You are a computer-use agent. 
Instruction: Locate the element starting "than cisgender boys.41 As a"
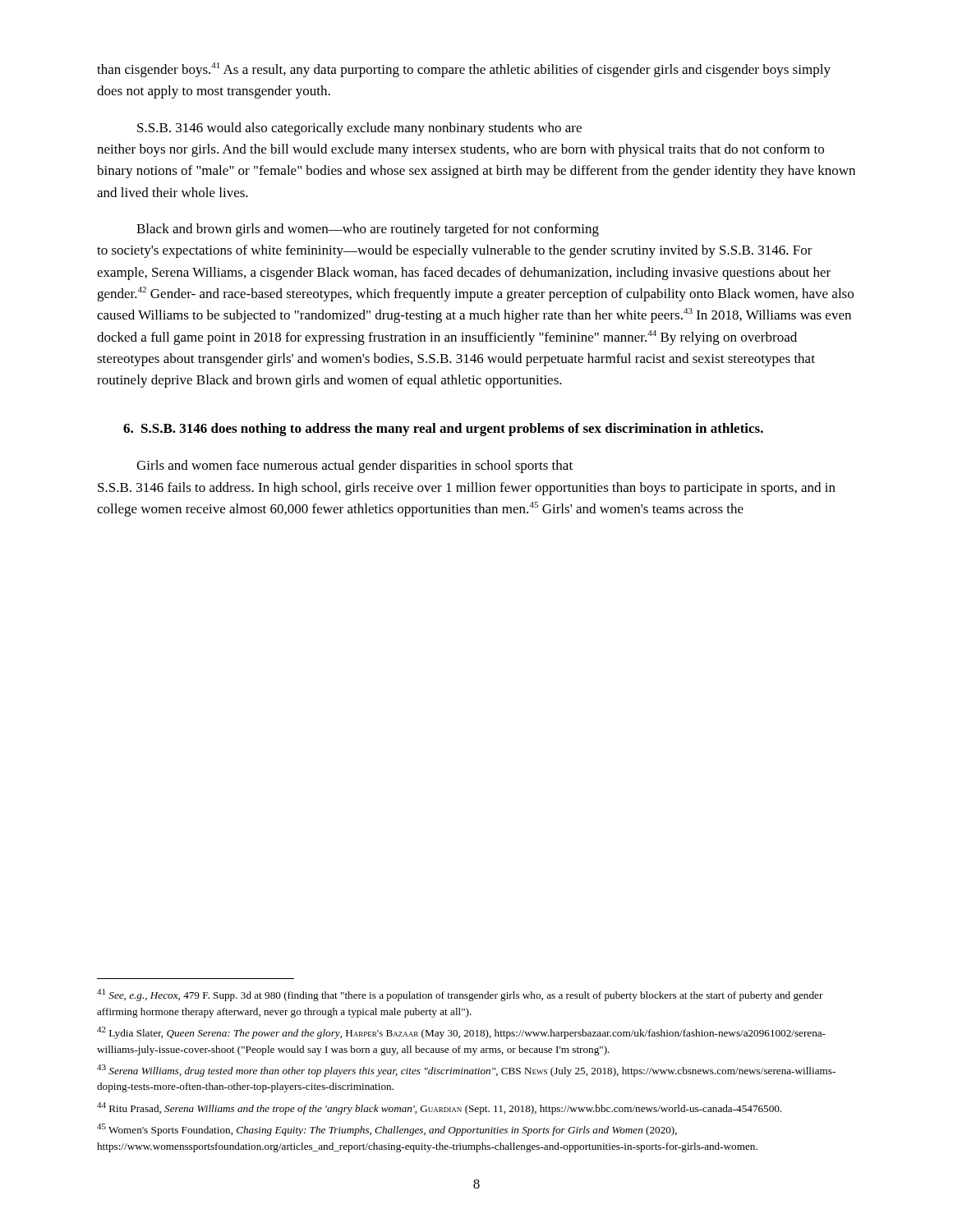tap(464, 80)
